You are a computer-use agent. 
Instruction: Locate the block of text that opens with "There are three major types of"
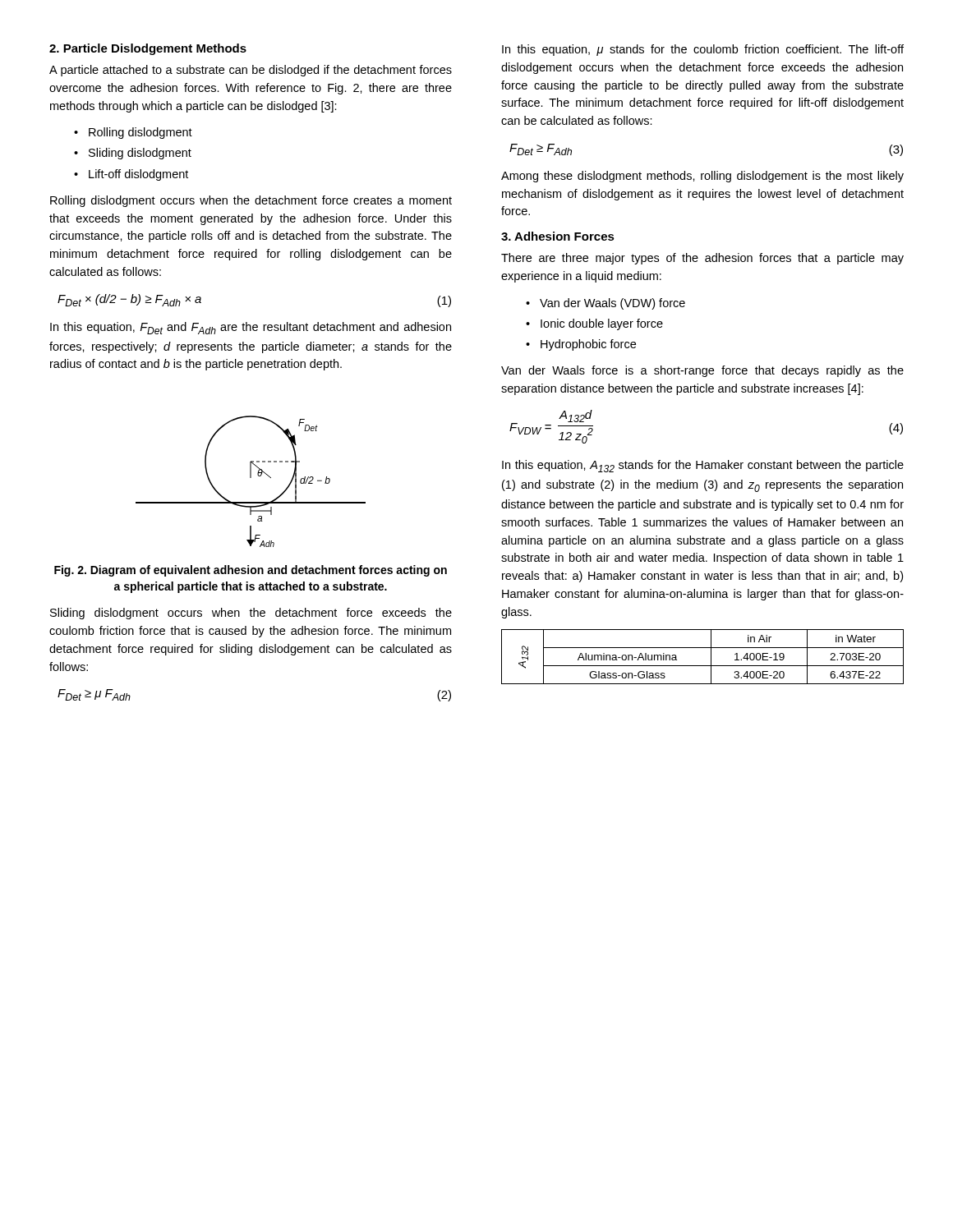pos(702,267)
